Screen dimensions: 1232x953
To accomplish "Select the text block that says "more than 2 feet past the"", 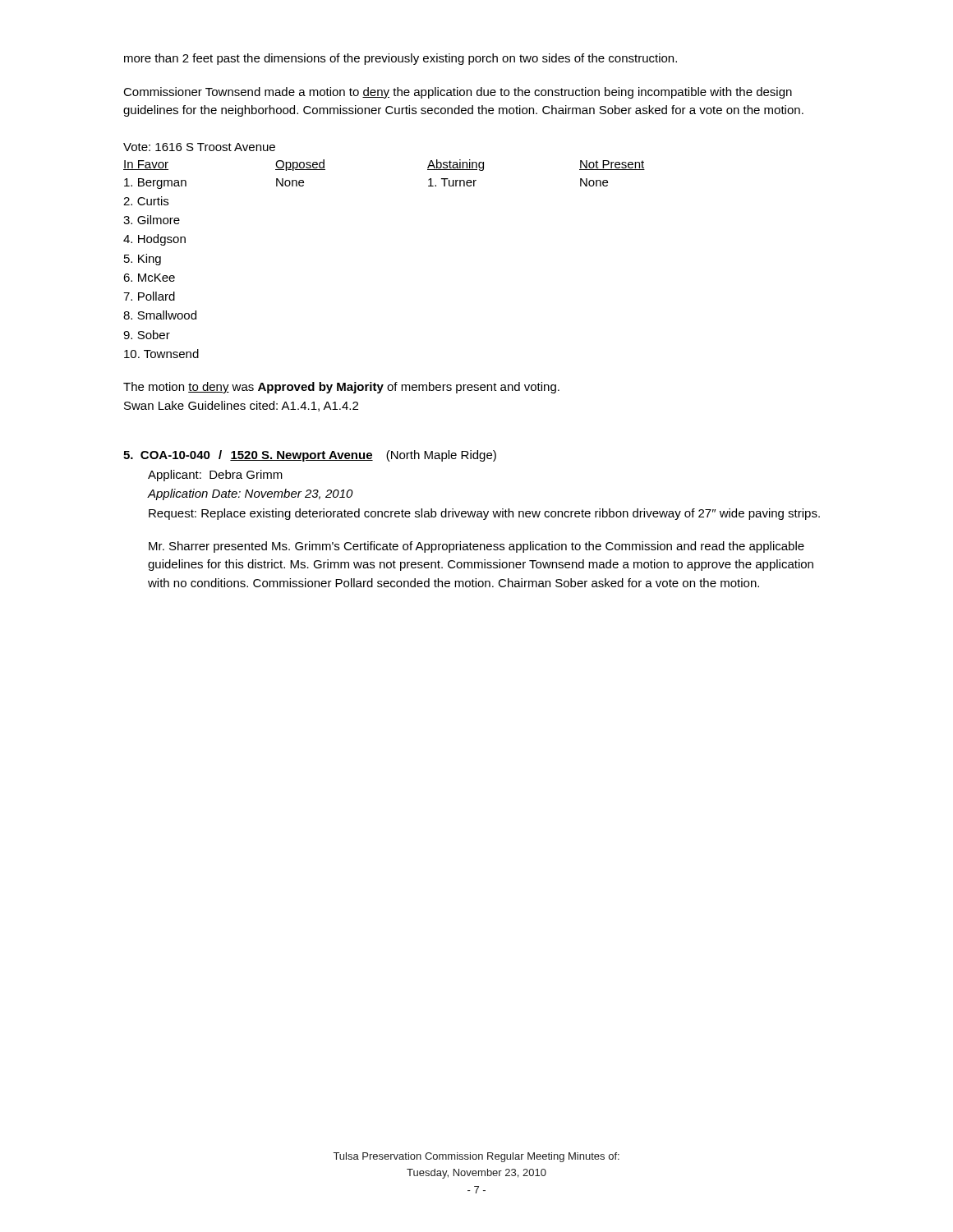I will click(x=401, y=58).
